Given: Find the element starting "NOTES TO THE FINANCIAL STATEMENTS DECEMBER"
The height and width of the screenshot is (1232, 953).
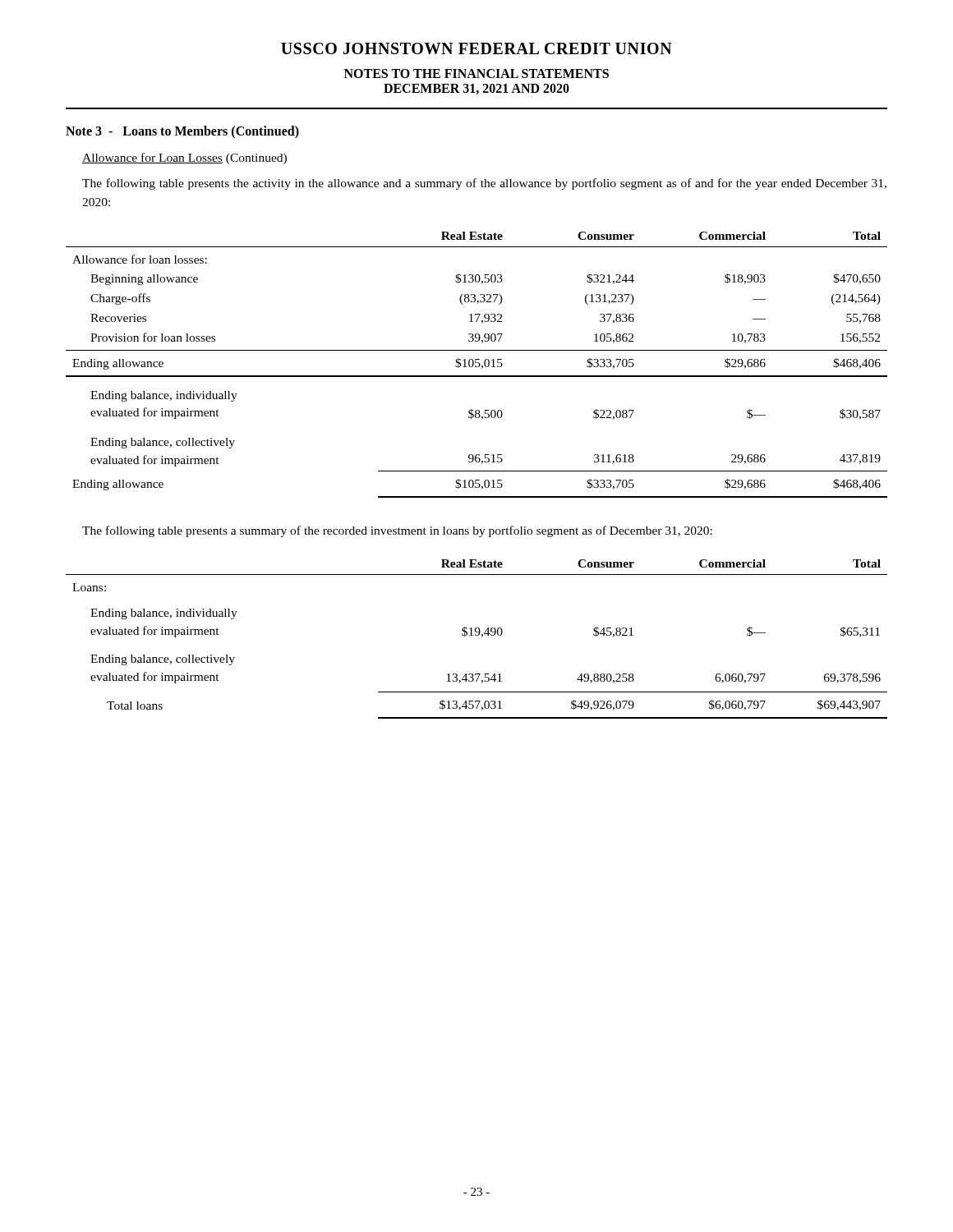Looking at the screenshot, I should [476, 81].
